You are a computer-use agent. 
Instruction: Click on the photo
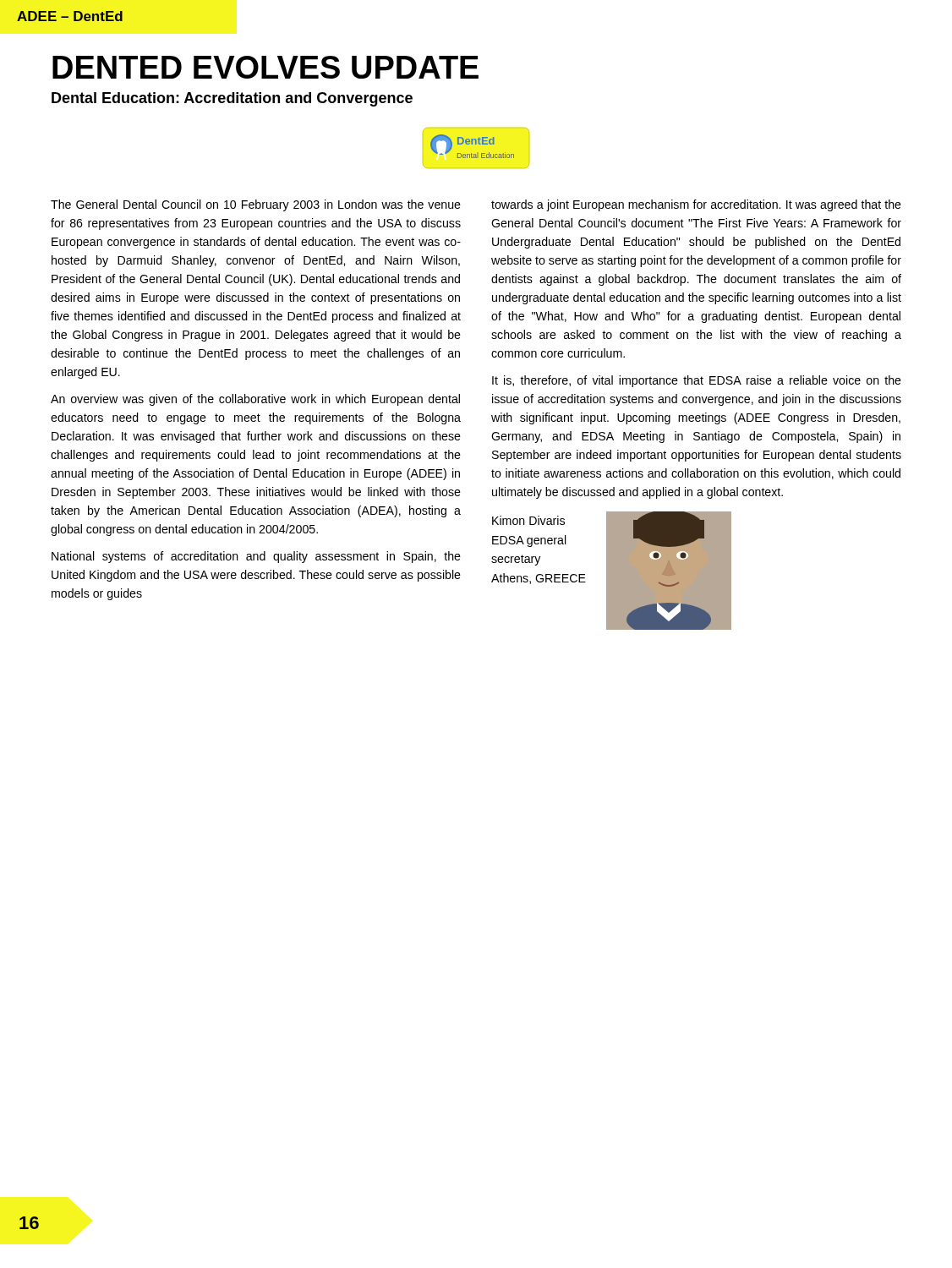[669, 573]
